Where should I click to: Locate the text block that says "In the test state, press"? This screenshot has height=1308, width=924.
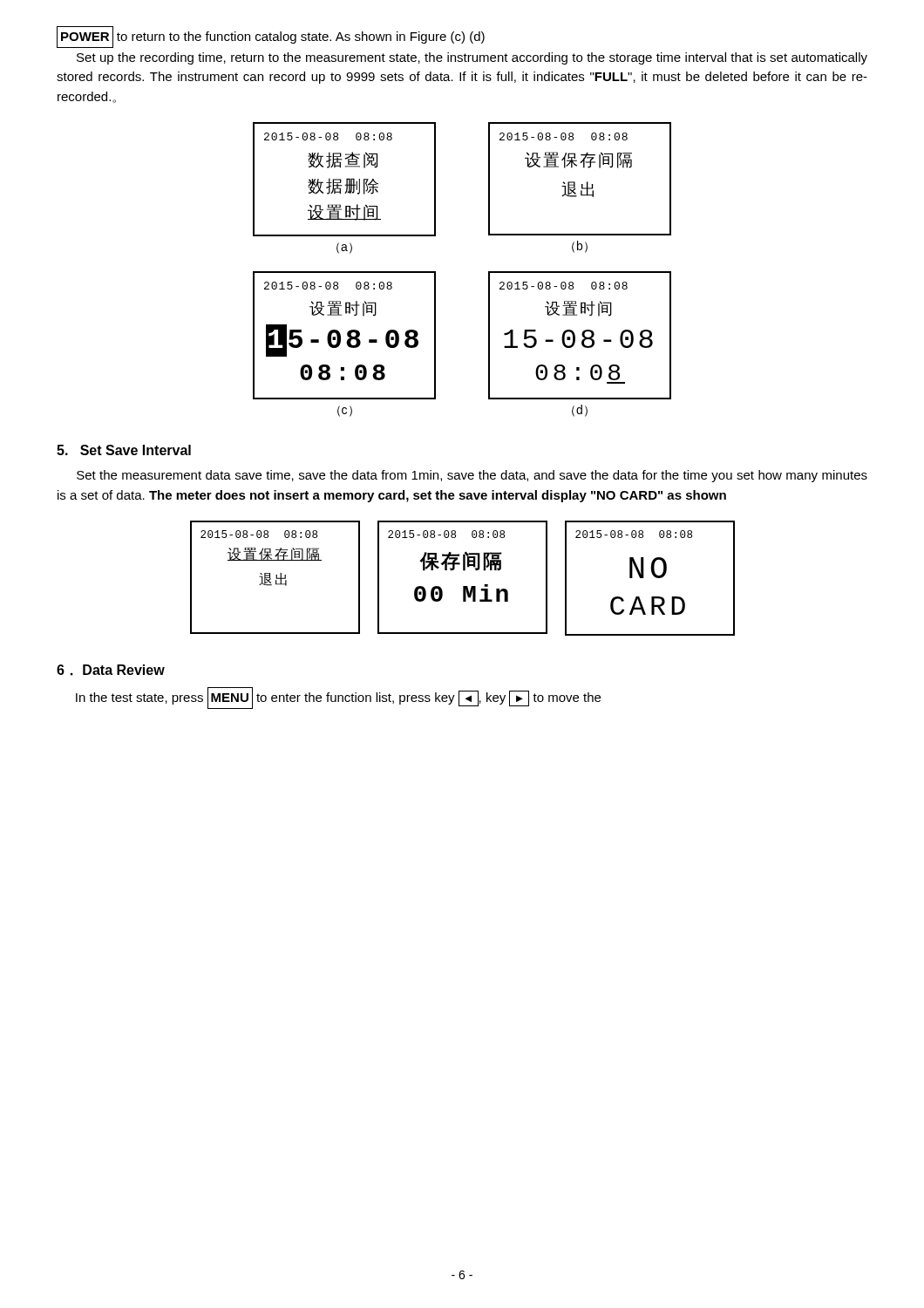[x=329, y=698]
